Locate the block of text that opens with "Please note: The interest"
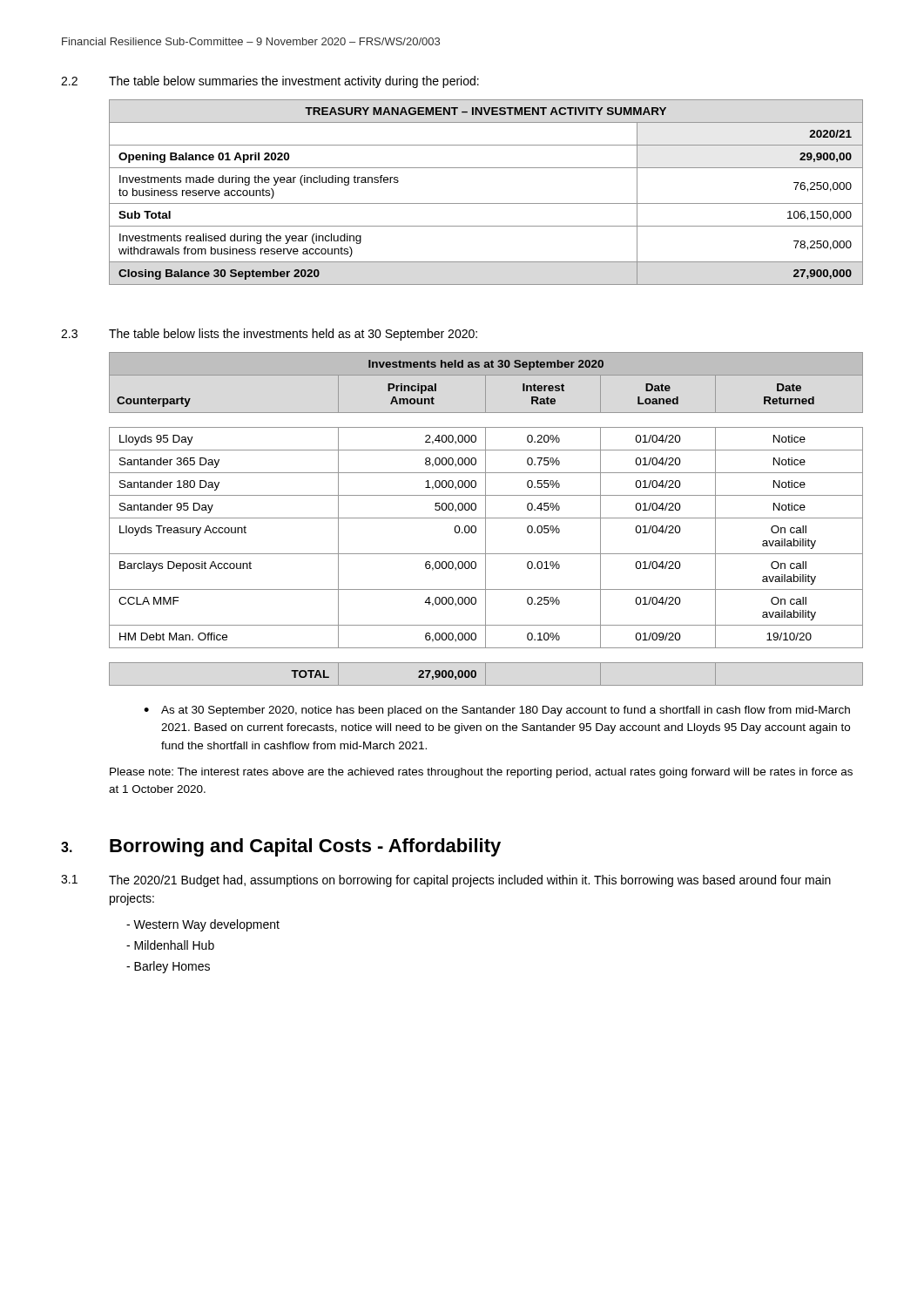 481,780
